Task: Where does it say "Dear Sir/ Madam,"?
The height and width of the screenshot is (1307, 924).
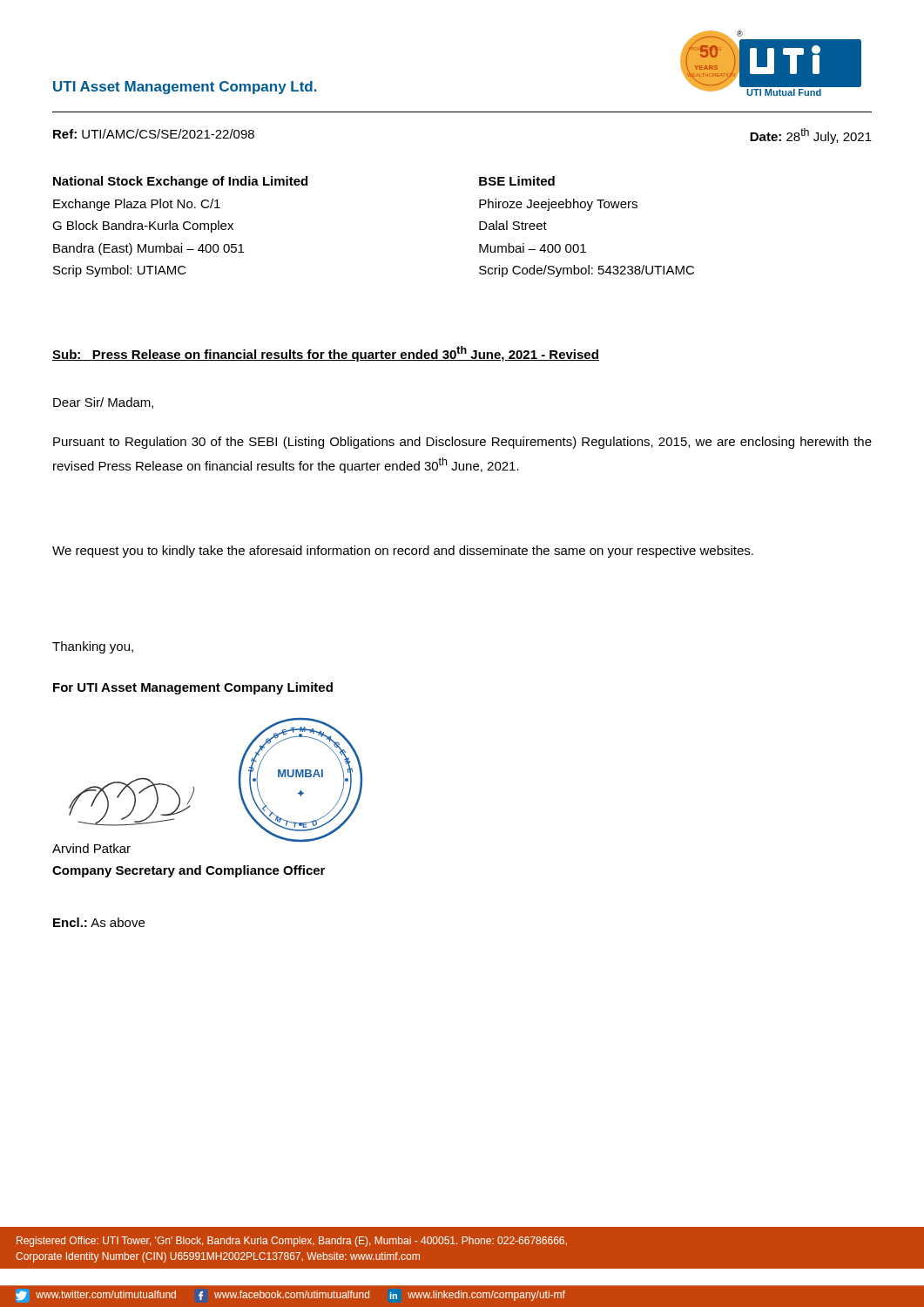Action: (x=103, y=402)
